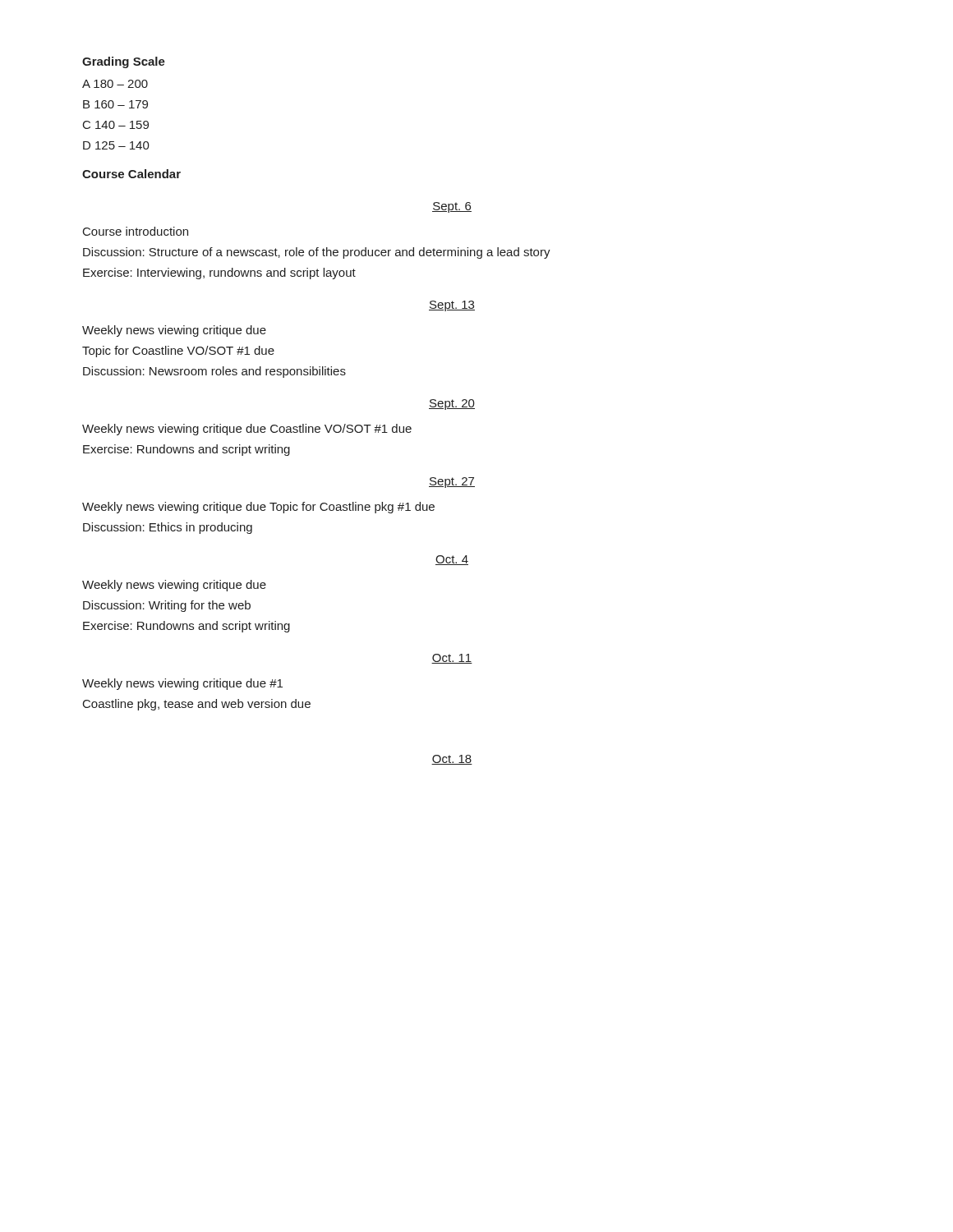The width and height of the screenshot is (953, 1232).
Task: Where is the passage that starts "Discussion: Writing for the"?
Action: (167, 605)
